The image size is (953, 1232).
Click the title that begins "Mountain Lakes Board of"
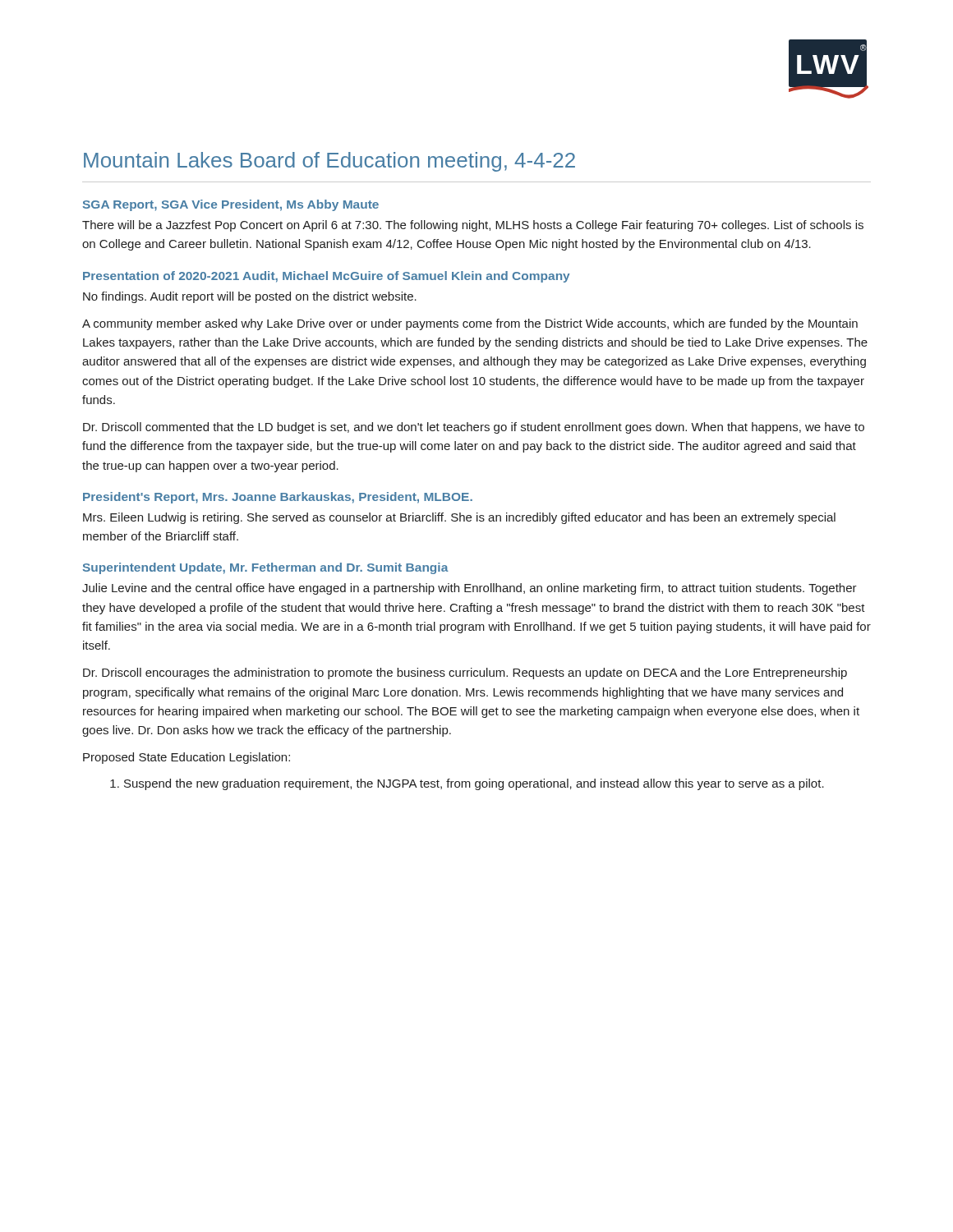coord(329,160)
